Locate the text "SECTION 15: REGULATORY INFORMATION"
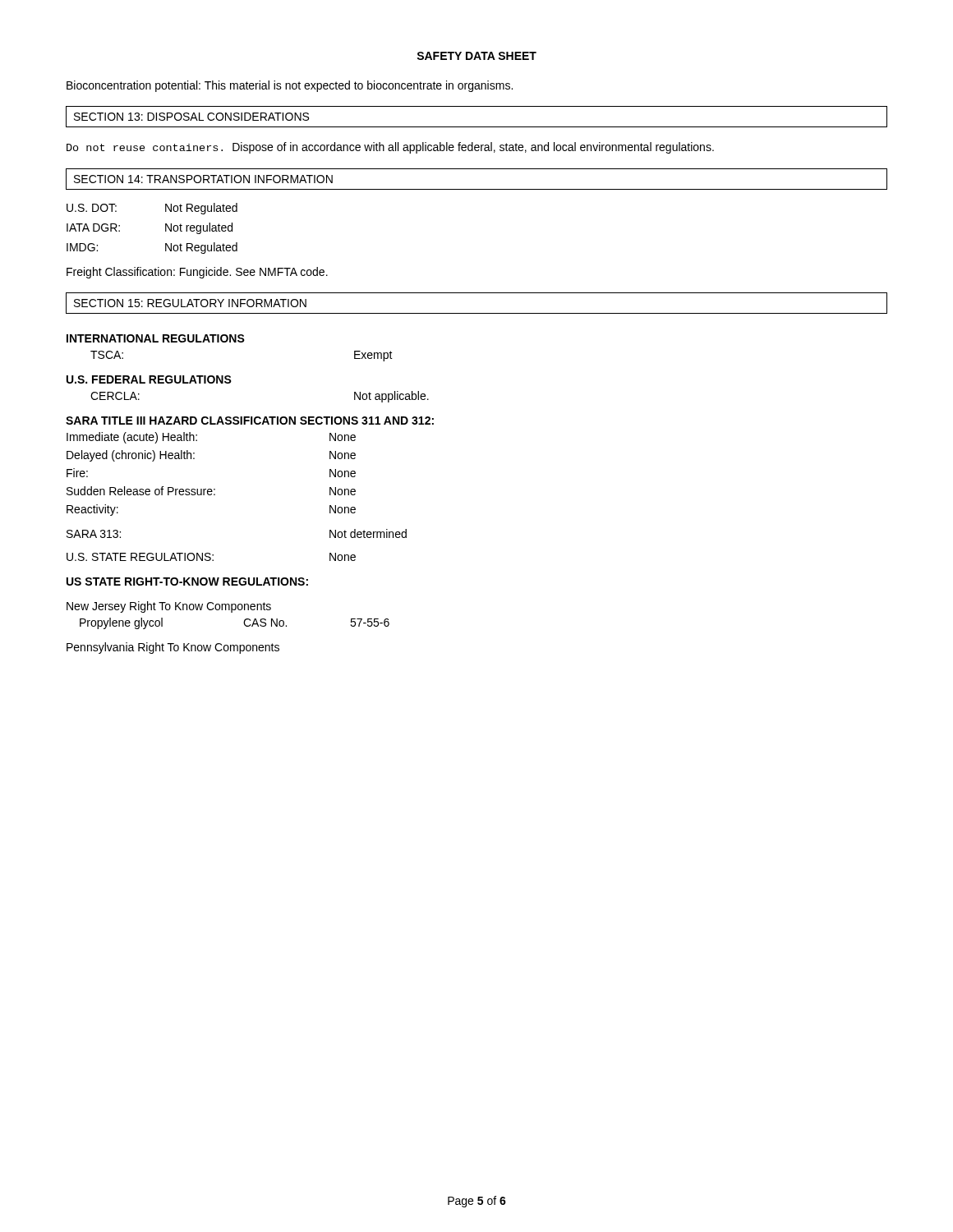This screenshot has width=953, height=1232. pos(190,303)
